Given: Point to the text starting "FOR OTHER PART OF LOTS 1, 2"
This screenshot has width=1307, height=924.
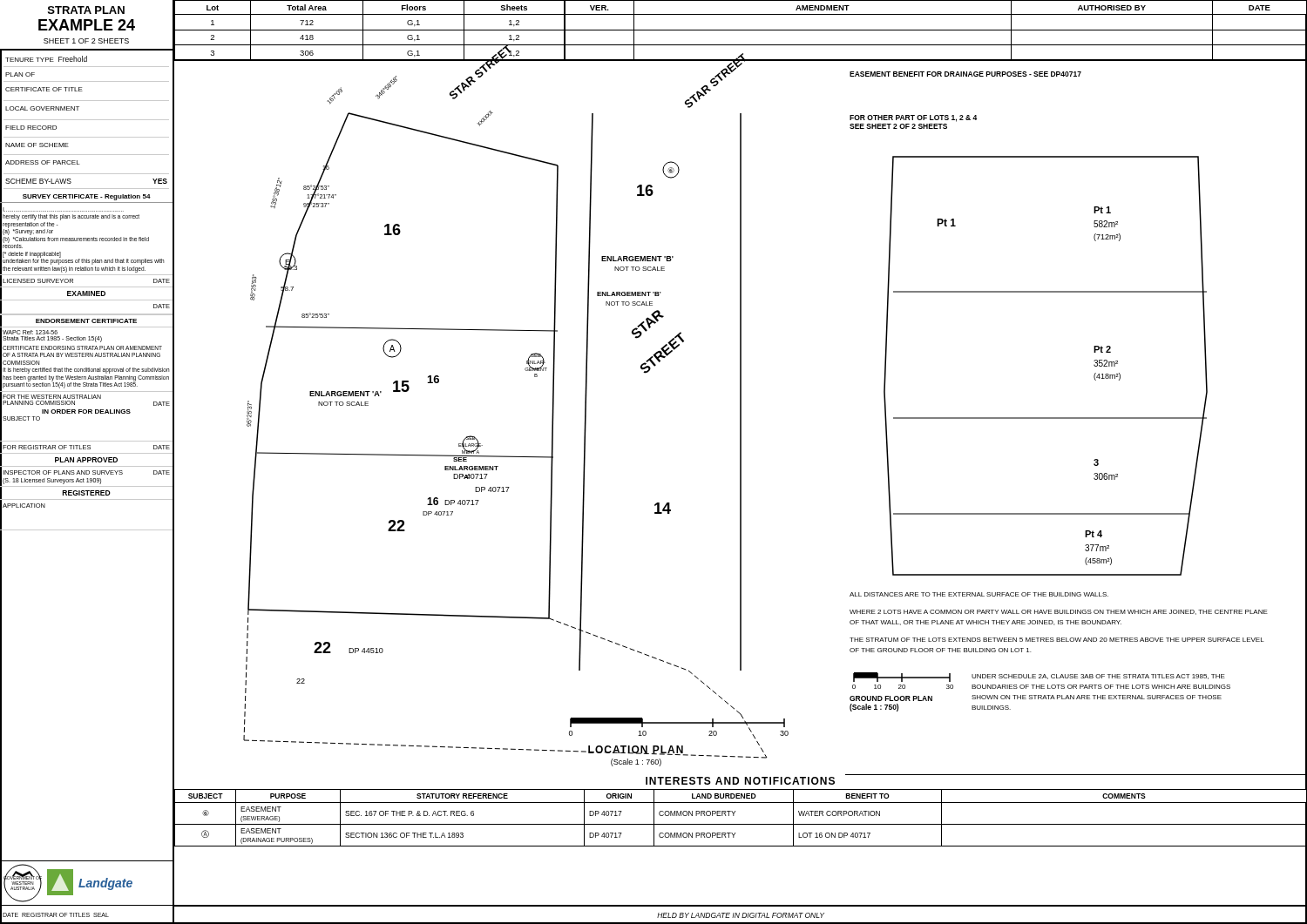Looking at the screenshot, I should [x=913, y=122].
